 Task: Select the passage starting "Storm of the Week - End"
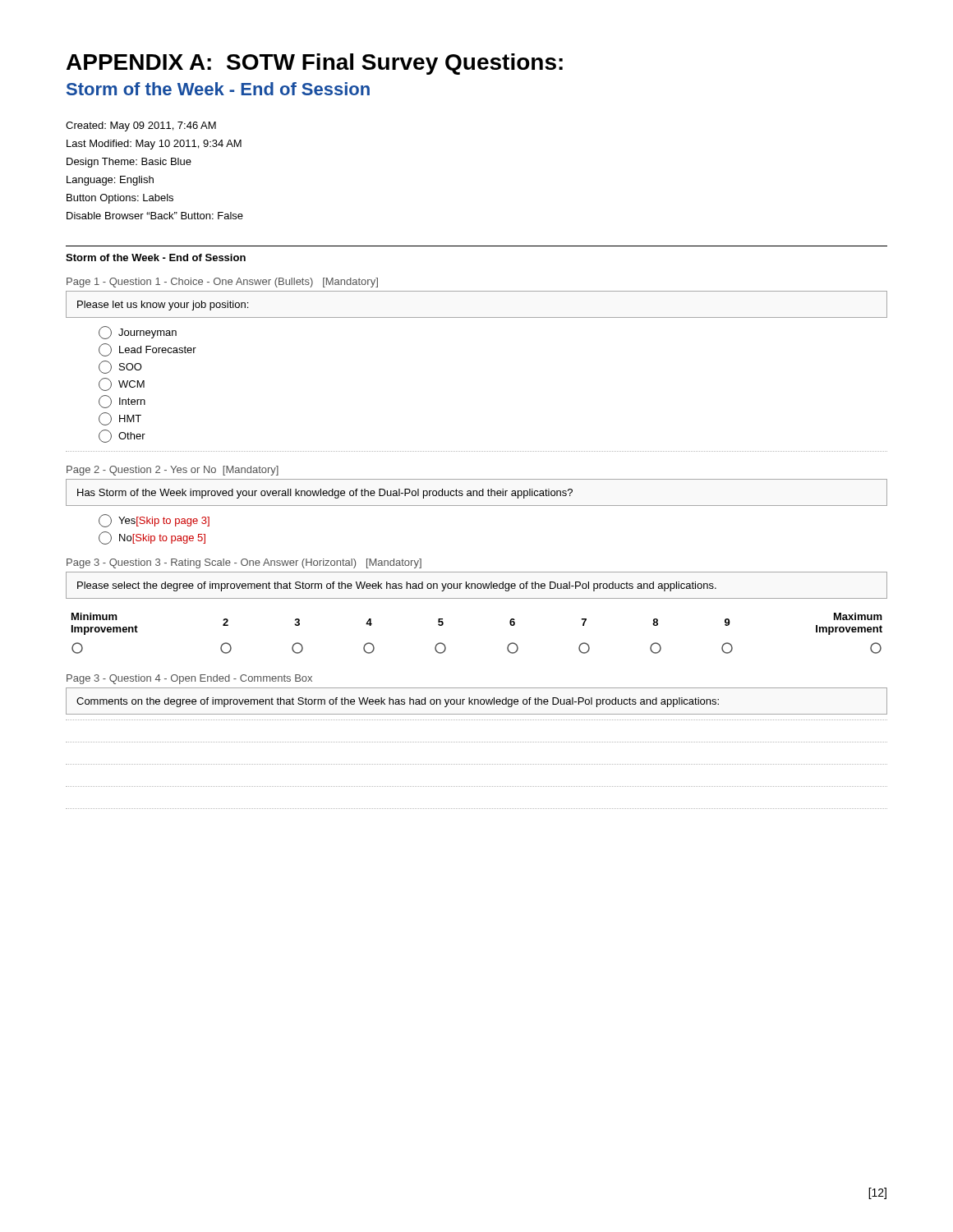click(x=156, y=257)
